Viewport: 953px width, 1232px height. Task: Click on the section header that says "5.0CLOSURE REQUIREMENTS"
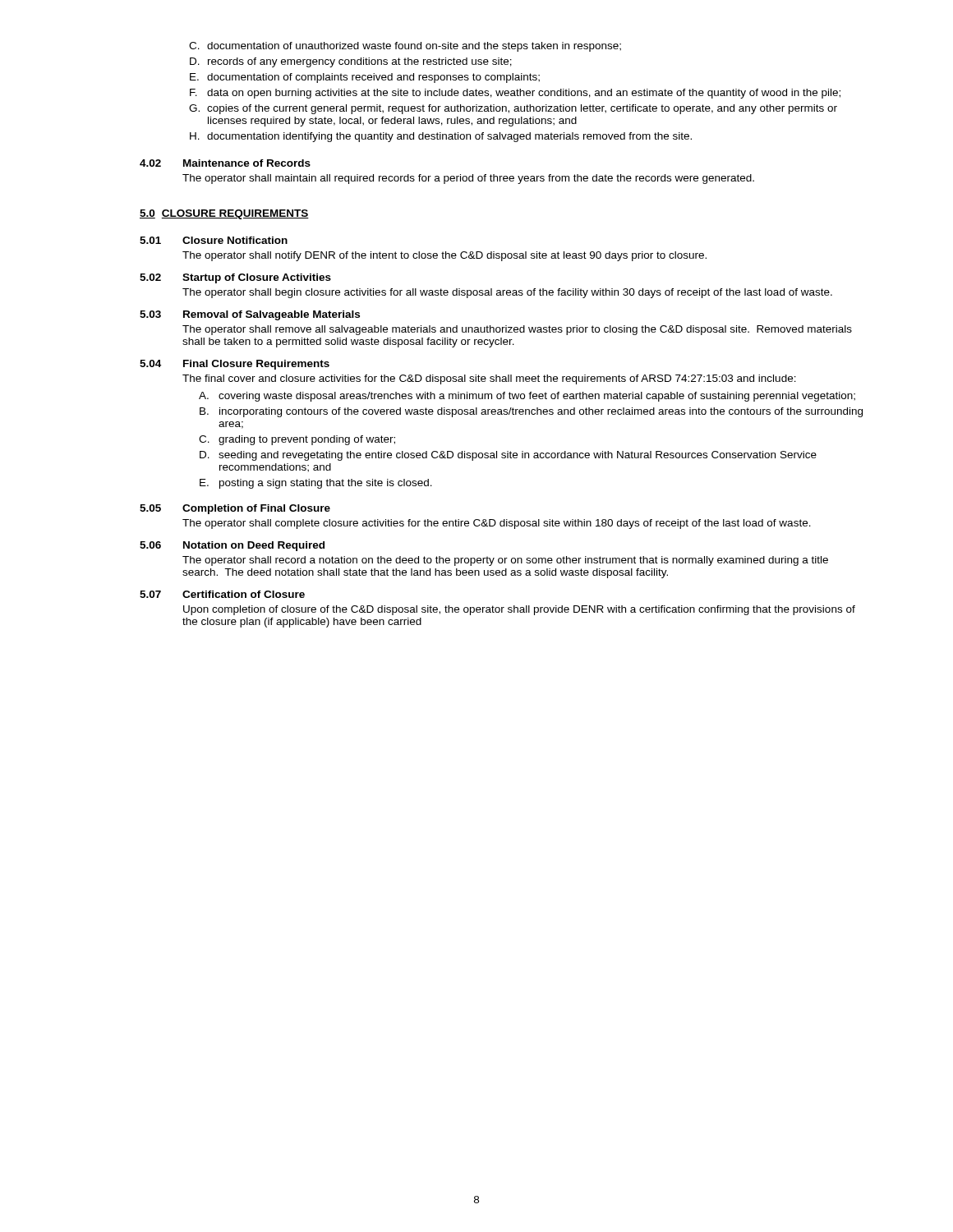tap(224, 213)
